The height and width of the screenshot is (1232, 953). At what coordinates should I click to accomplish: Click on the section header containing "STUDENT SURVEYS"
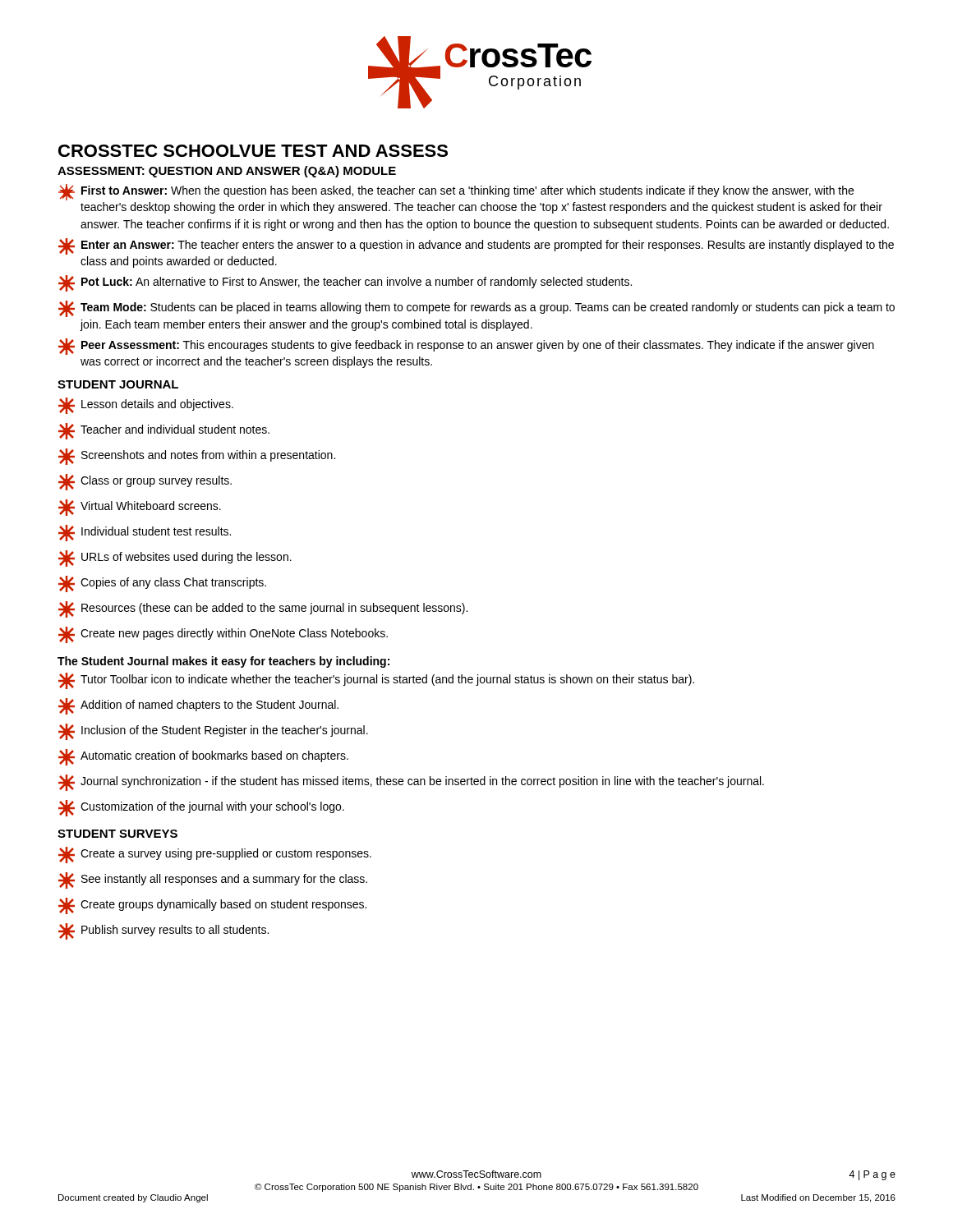(x=118, y=833)
